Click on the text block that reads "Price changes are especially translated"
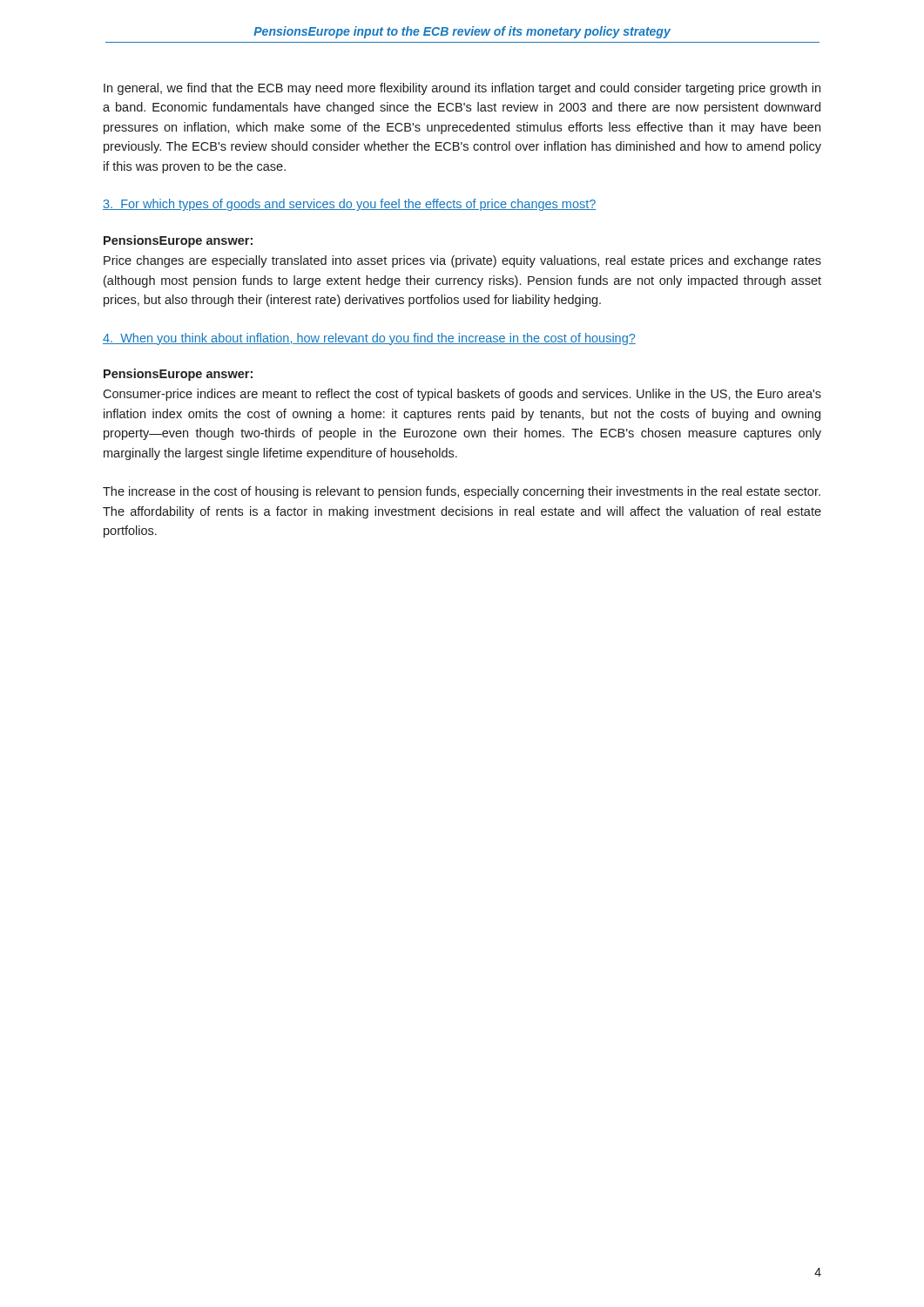 pos(462,280)
